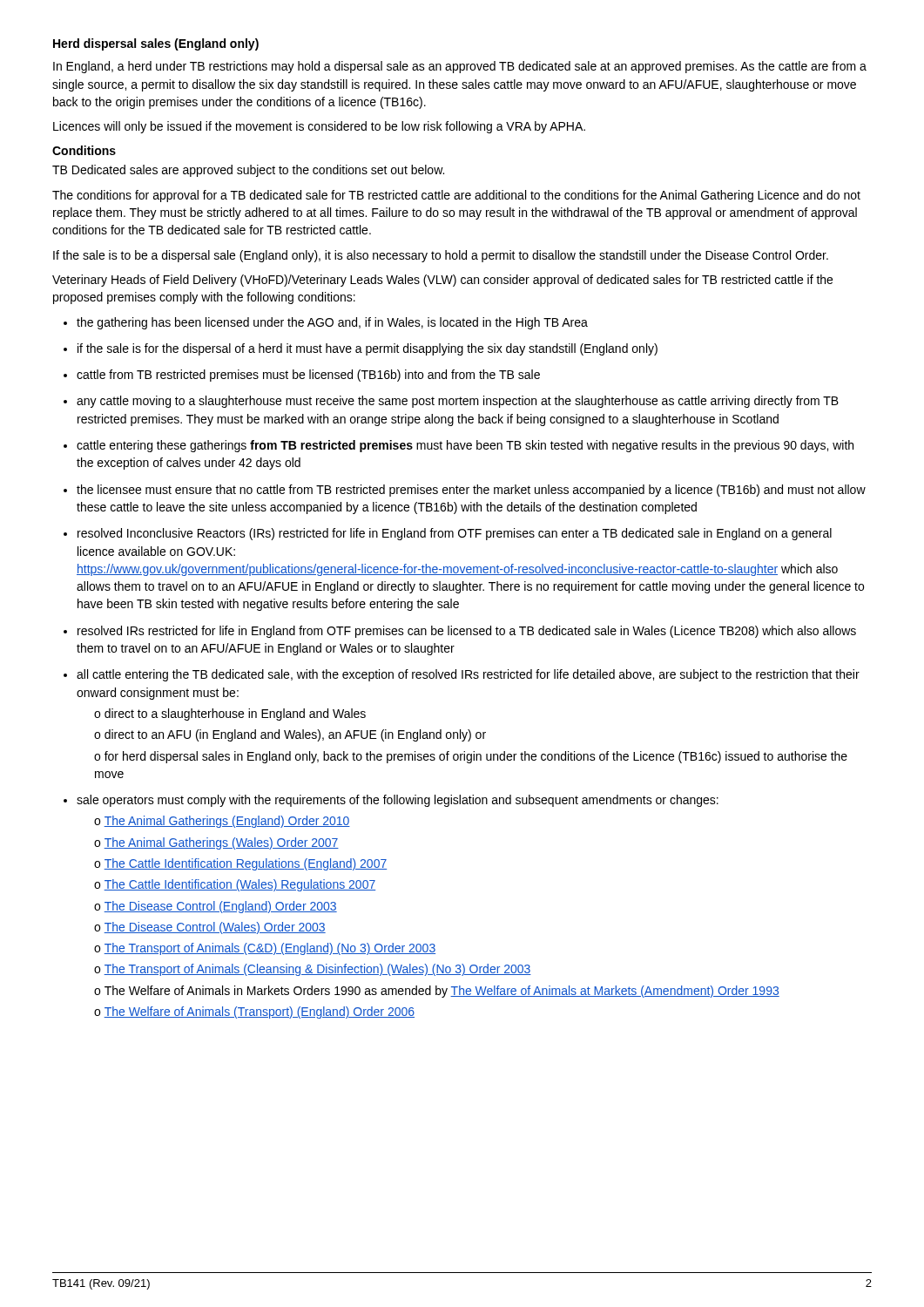This screenshot has width=924, height=1307.
Task: Find the text block starting "Herd dispersal sales (England only)"
Action: (156, 44)
